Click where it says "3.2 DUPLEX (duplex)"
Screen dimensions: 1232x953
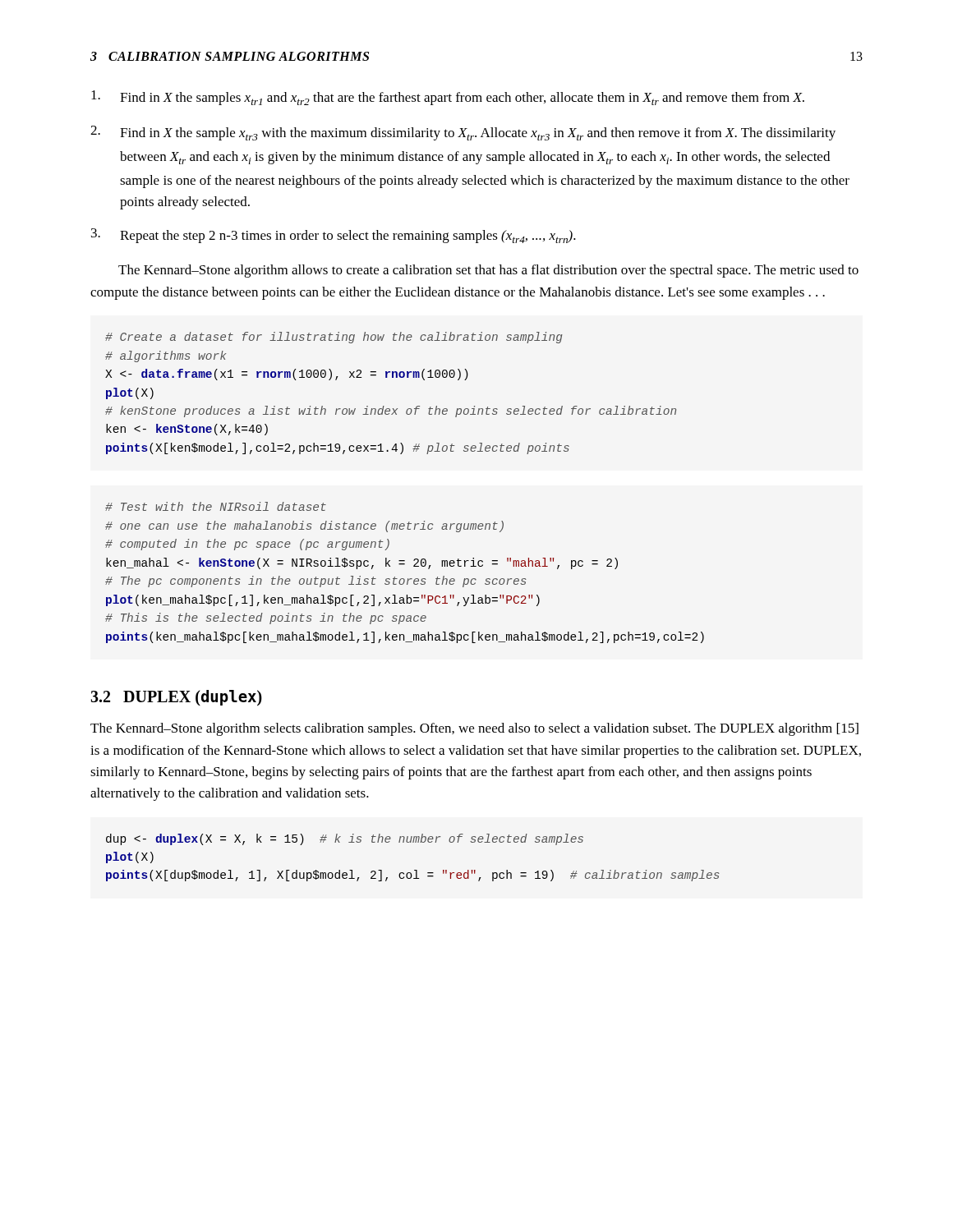(176, 697)
